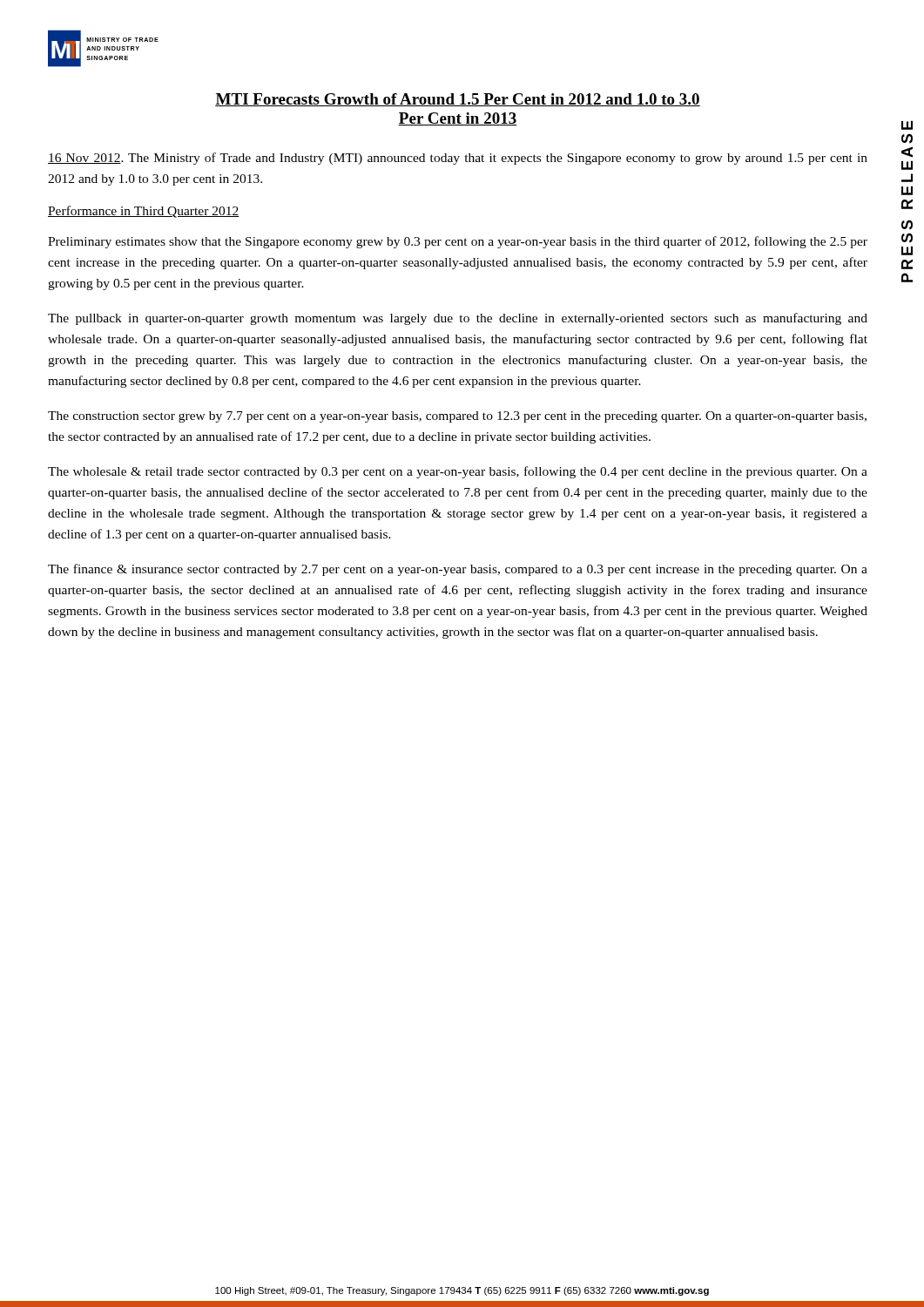Point to the block beginning "The finance &"
The height and width of the screenshot is (1307, 924).
(458, 600)
